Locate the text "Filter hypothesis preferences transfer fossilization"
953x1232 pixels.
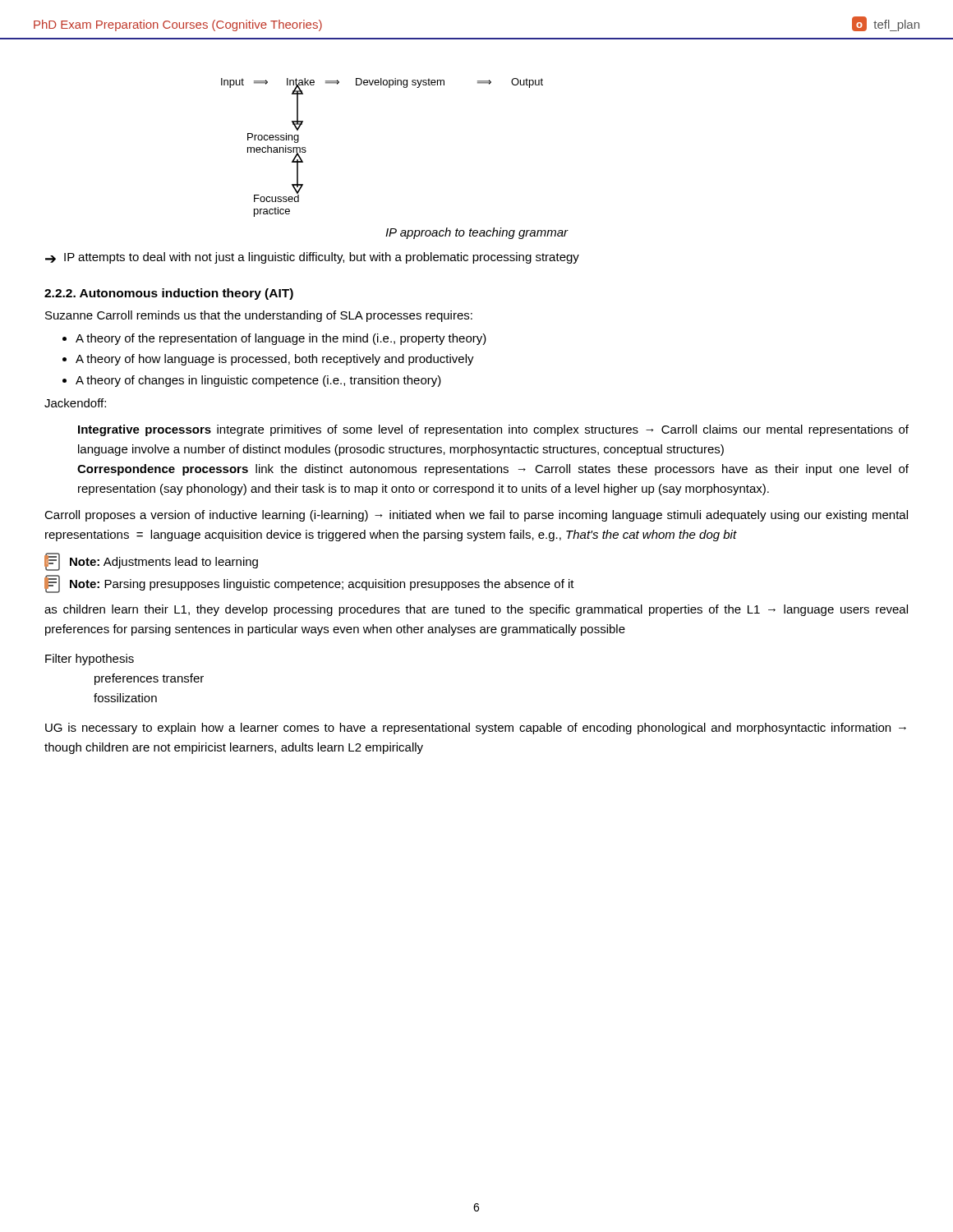tap(124, 680)
